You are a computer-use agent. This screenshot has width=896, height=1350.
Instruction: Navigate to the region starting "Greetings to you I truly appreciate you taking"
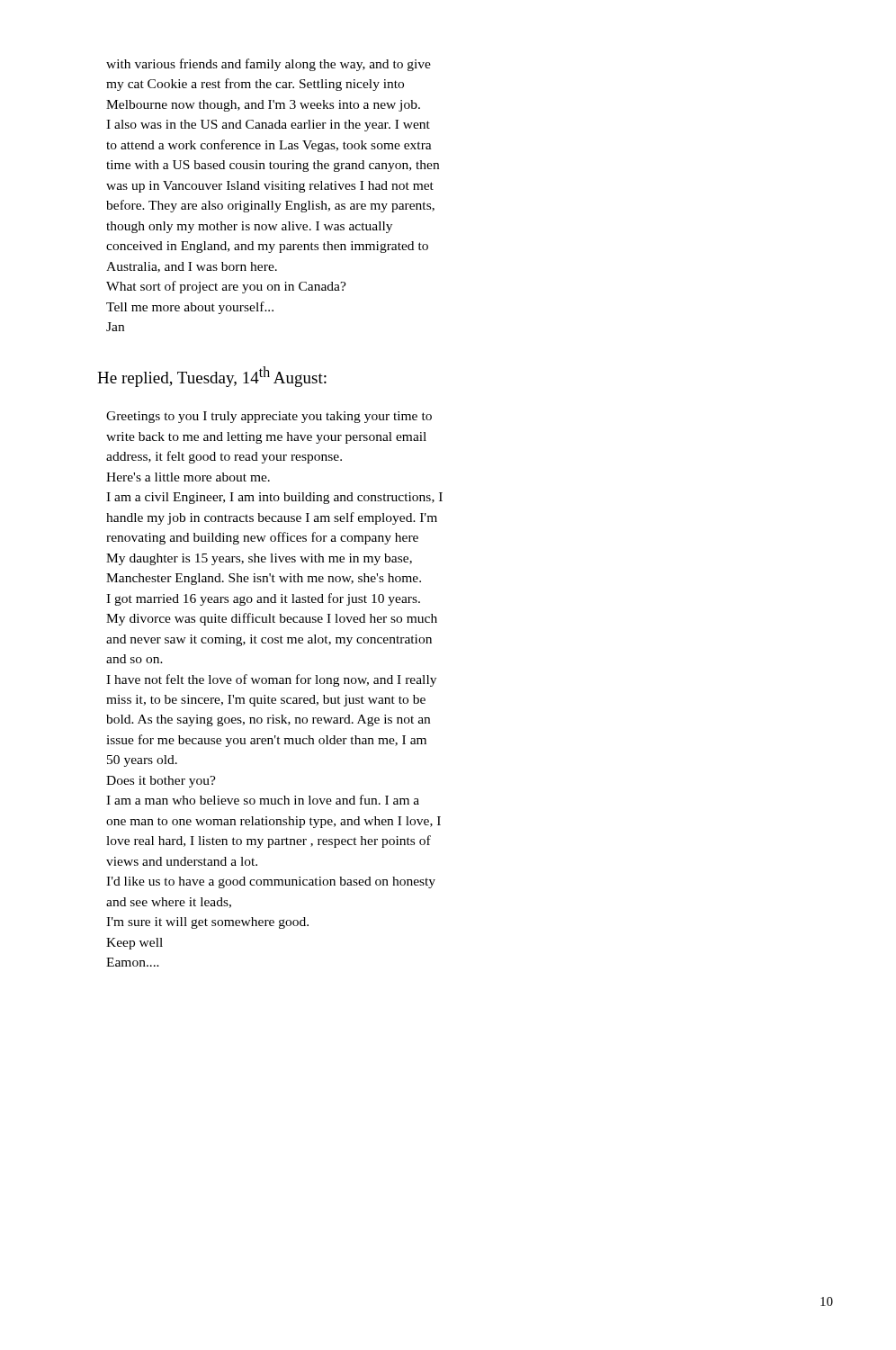click(426, 689)
